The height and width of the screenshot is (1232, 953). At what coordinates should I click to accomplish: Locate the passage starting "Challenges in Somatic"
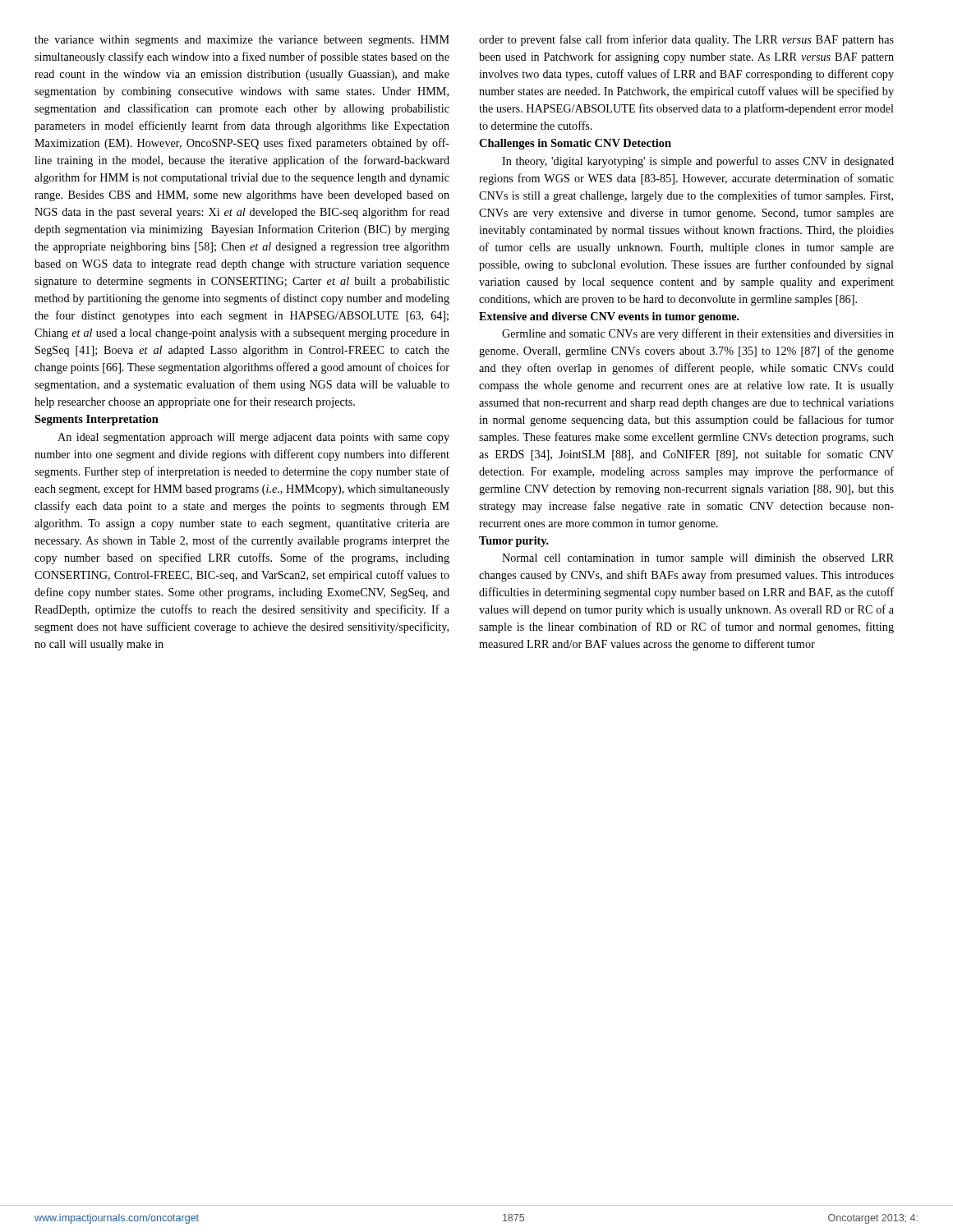pos(575,144)
